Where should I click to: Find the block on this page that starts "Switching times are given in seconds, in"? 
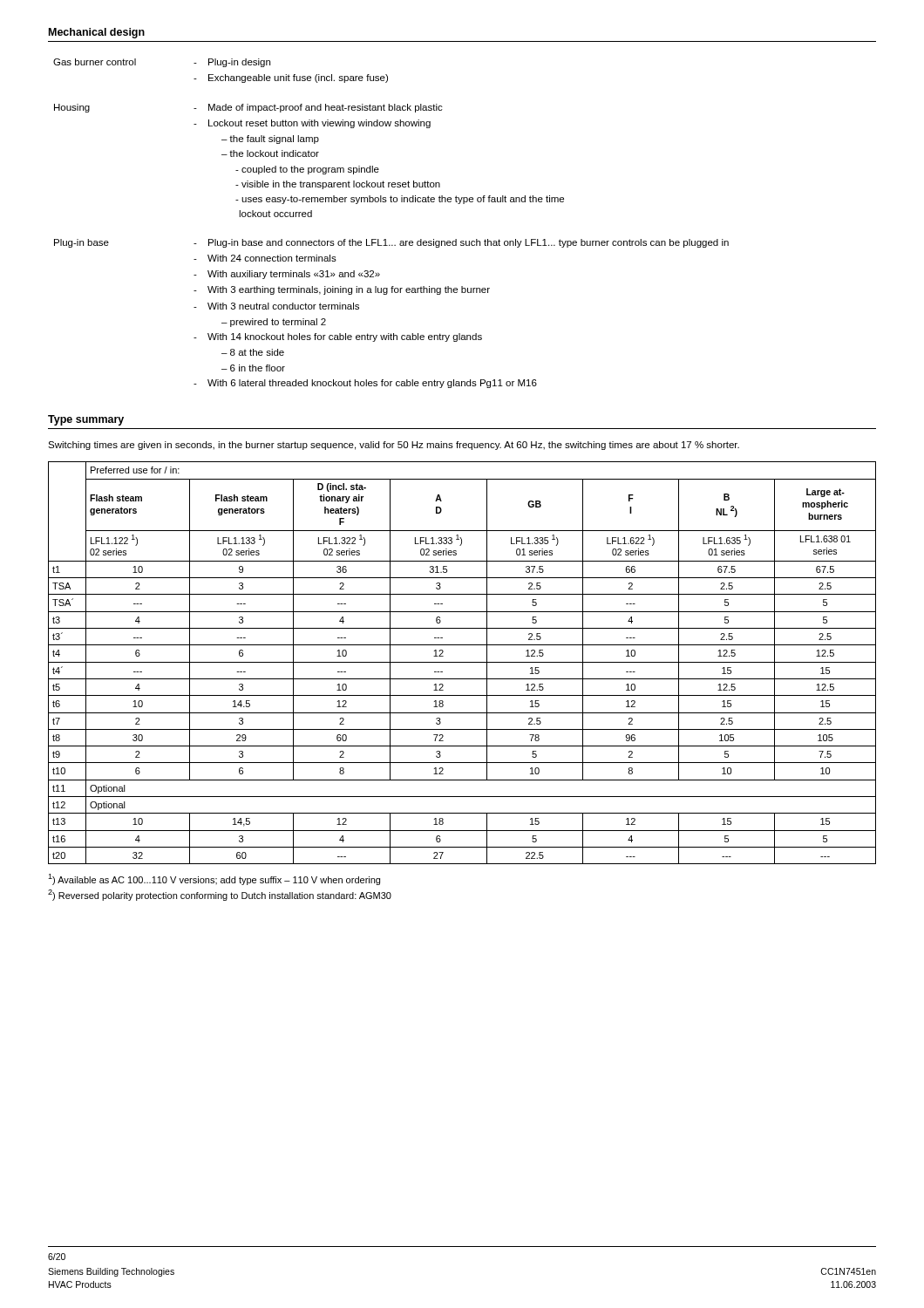pyautogui.click(x=394, y=445)
